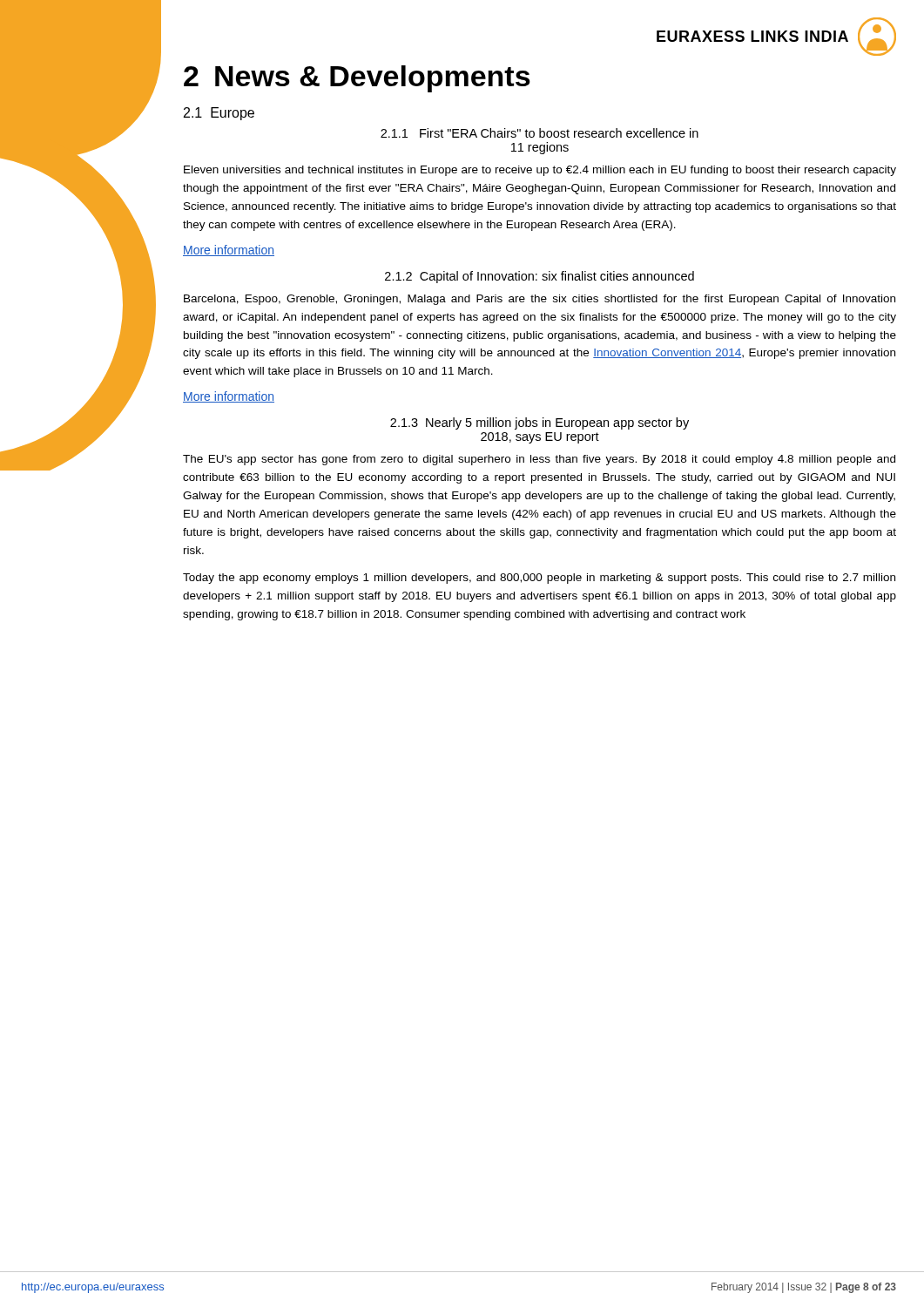This screenshot has height=1307, width=924.
Task: Select the section header that says "2.1.3 Nearly 5 million jobs"
Action: coord(540,430)
